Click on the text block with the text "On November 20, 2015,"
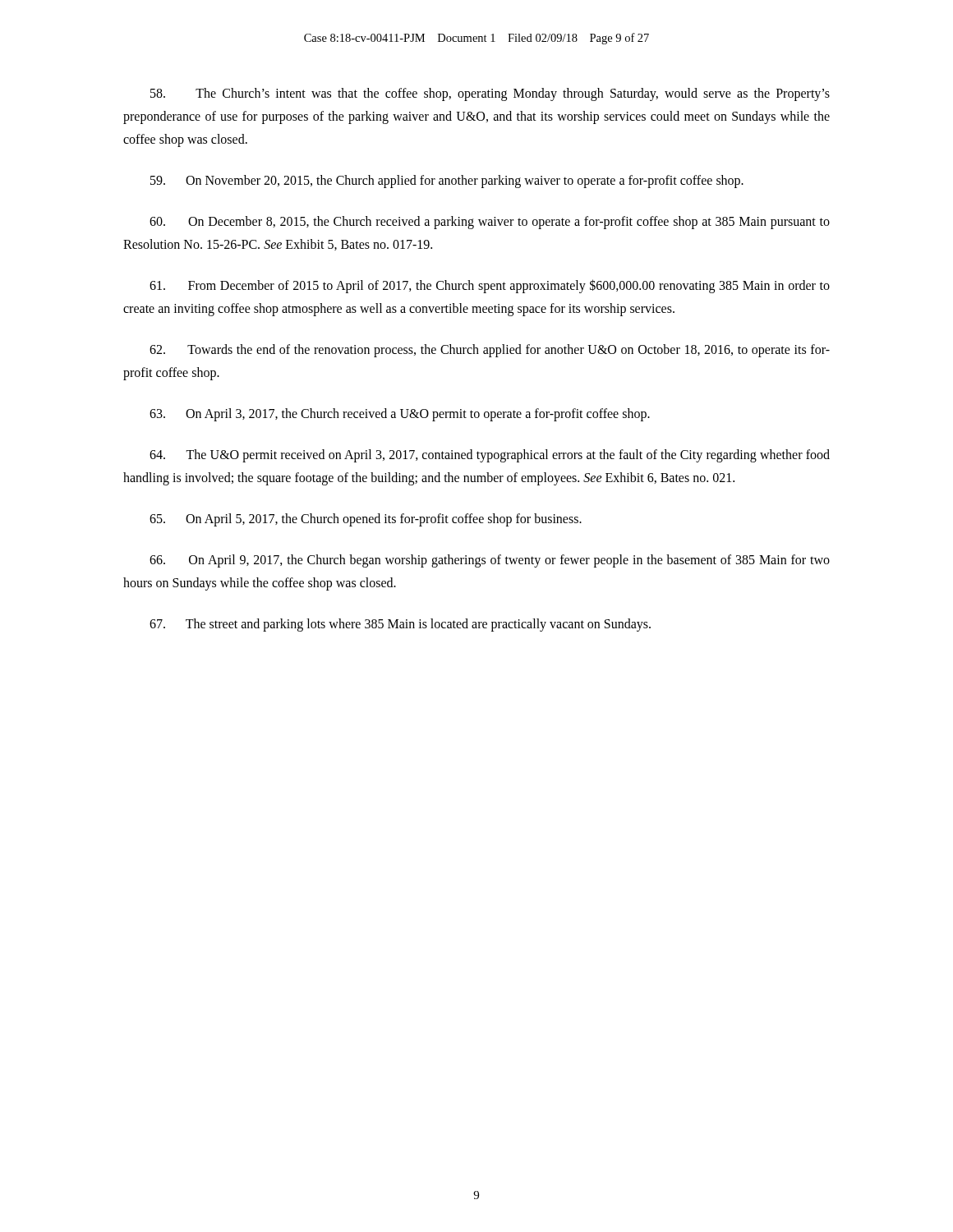The image size is (953, 1232). pyautogui.click(x=434, y=181)
